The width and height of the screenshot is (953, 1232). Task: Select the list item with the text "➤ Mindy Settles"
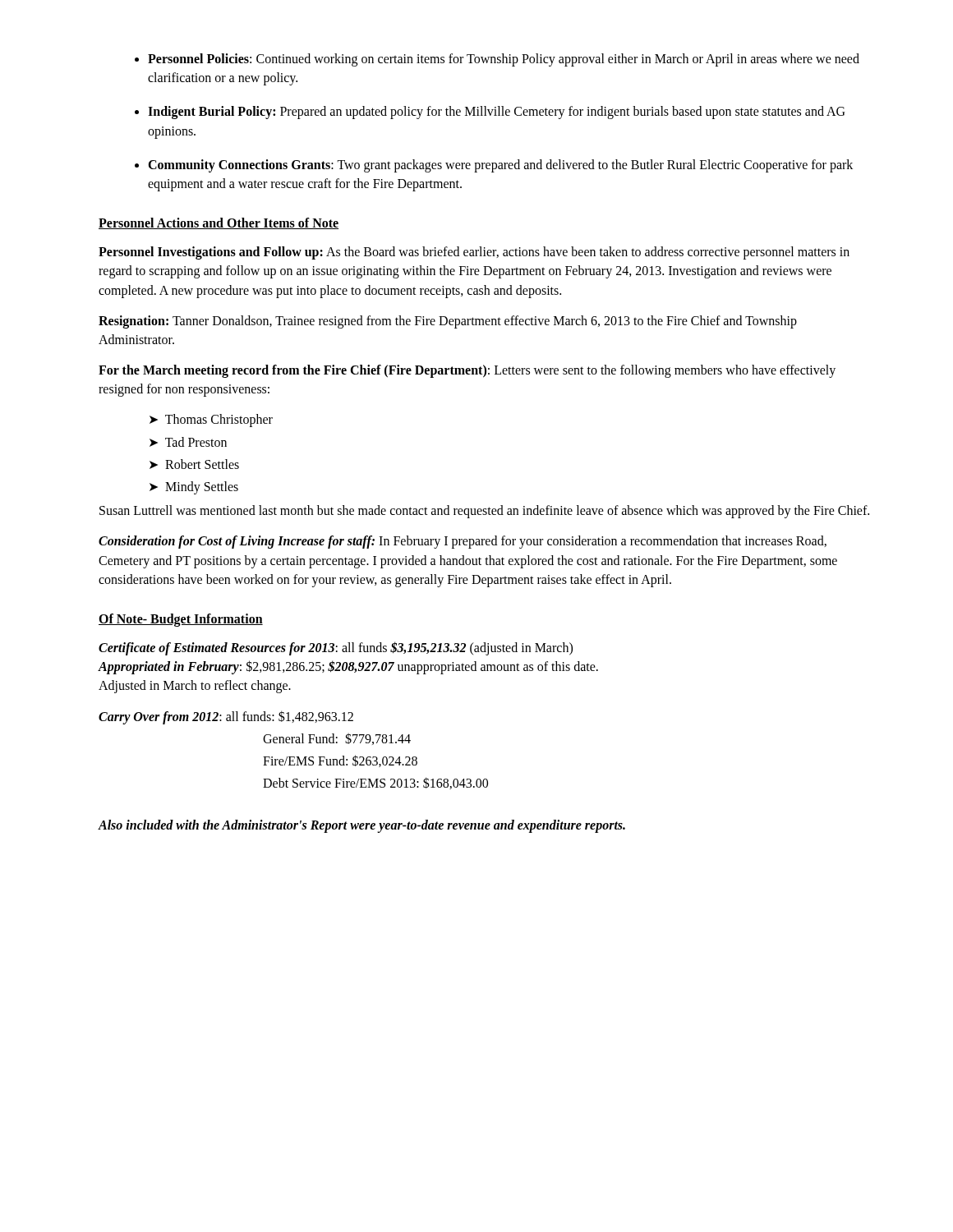pos(193,487)
